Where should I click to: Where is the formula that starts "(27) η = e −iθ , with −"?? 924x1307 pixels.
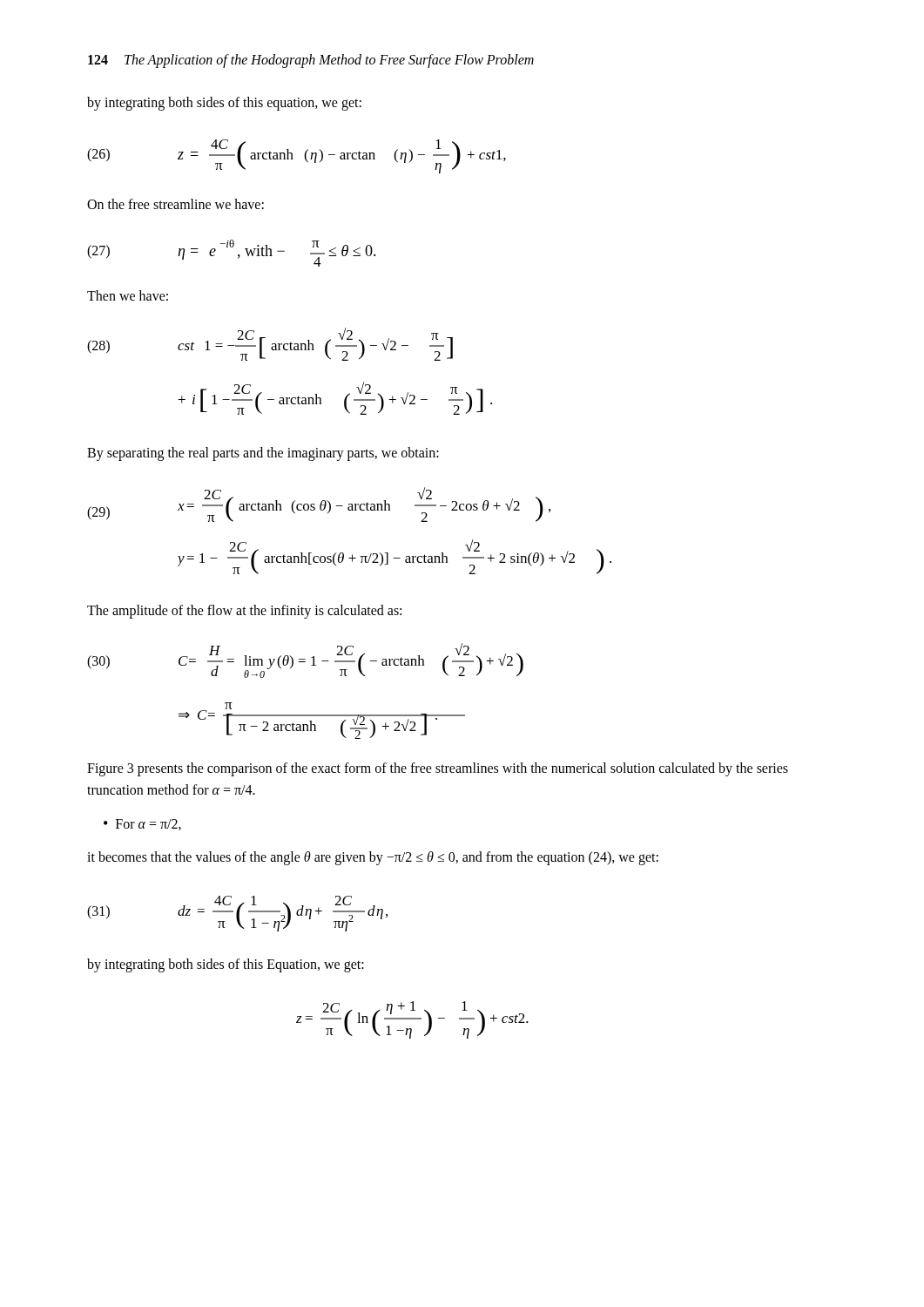(258, 253)
